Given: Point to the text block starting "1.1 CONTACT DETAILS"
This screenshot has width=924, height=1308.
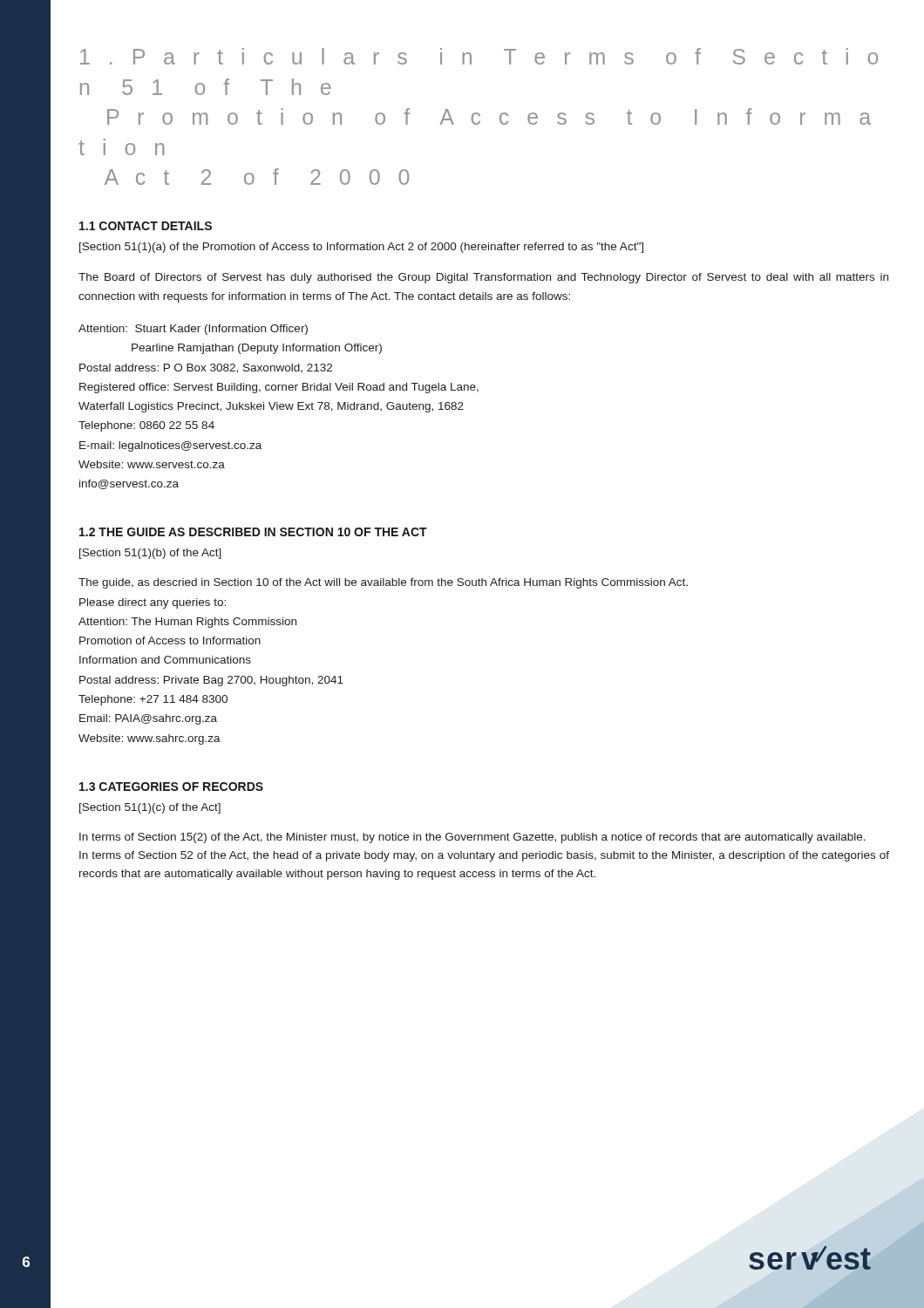Looking at the screenshot, I should tap(145, 225).
